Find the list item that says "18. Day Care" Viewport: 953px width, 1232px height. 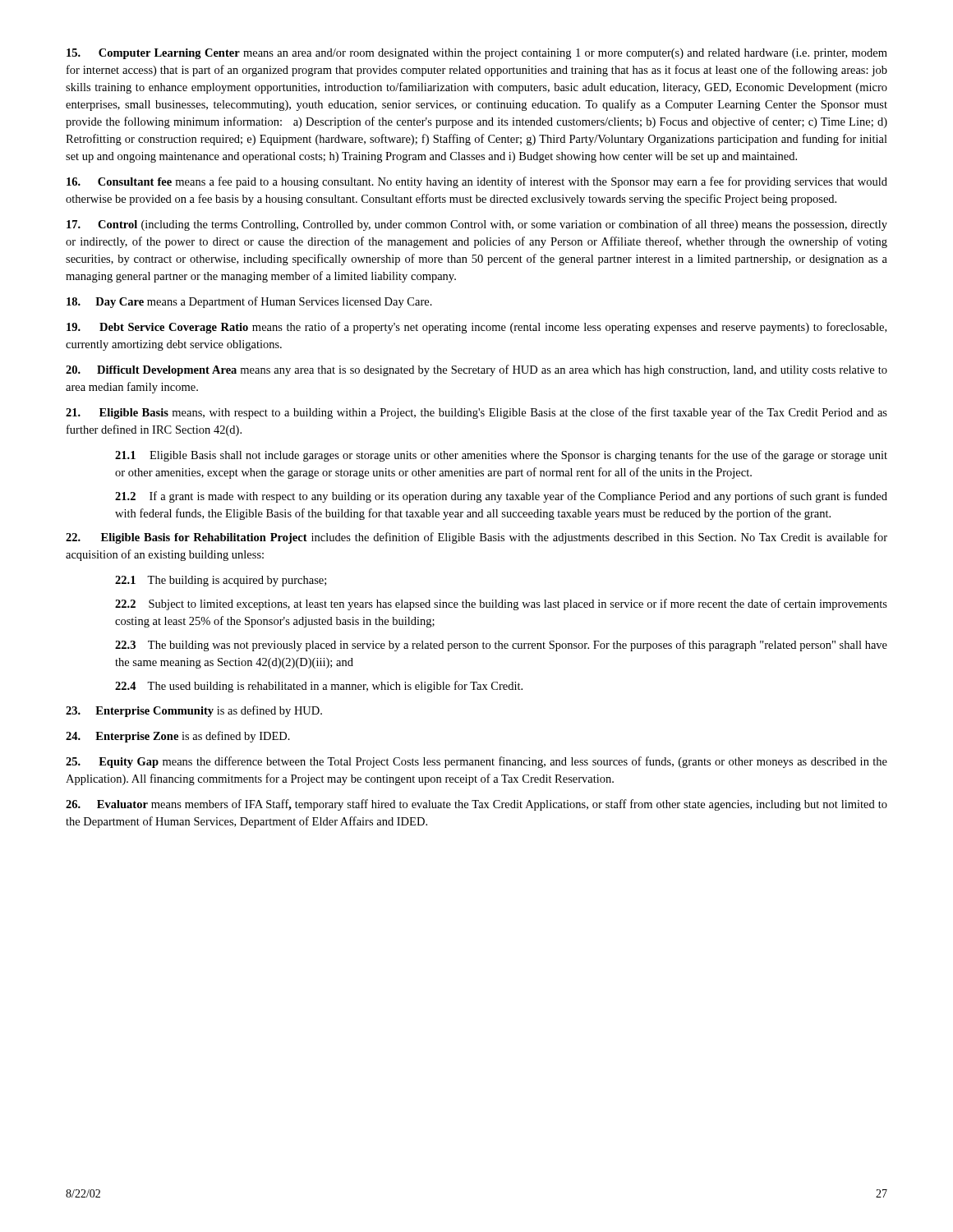click(x=249, y=302)
